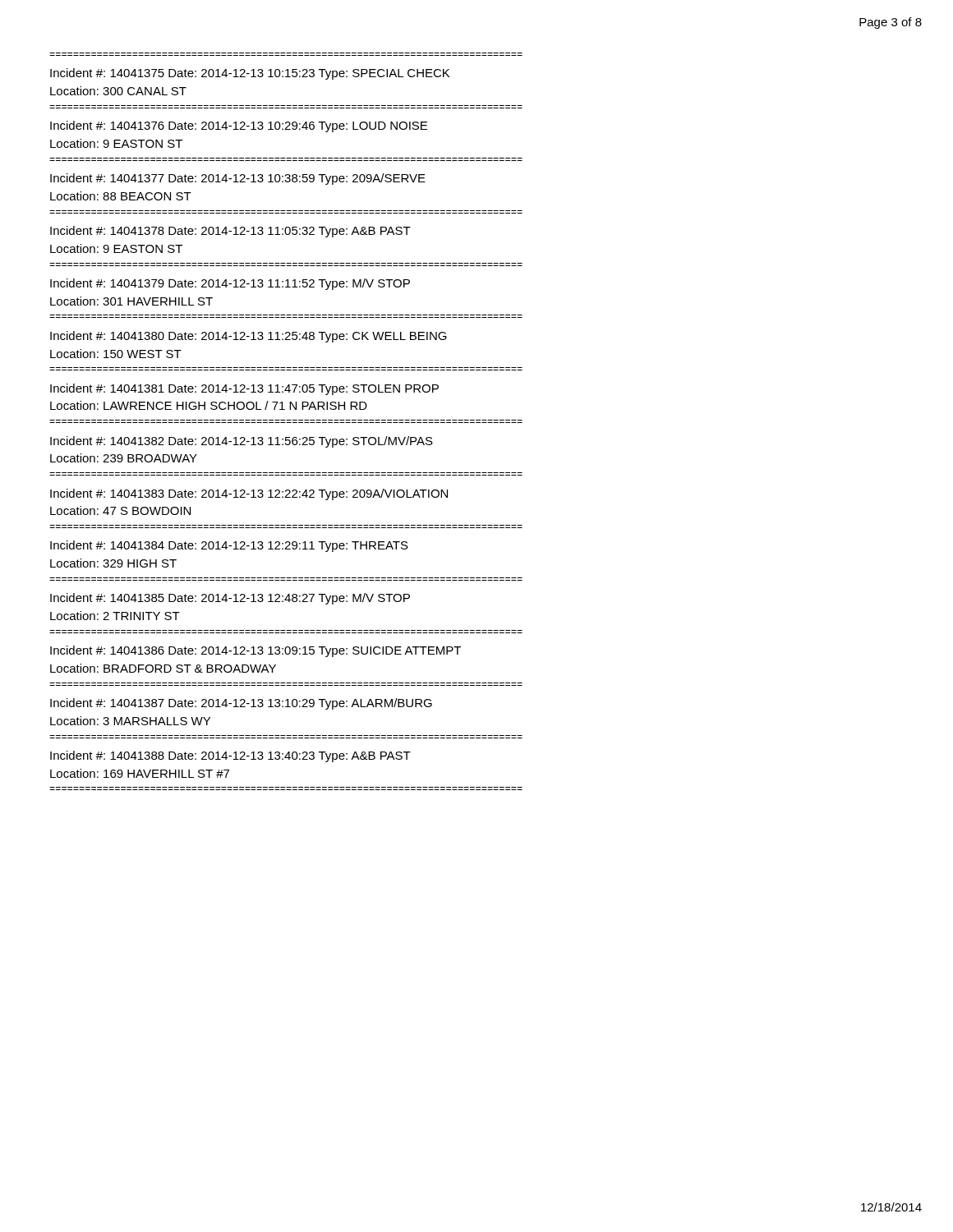Click on the list item that reads "================================================================================ Incident #: 14041383 Date:"
The width and height of the screenshot is (953, 1232).
[x=249, y=494]
